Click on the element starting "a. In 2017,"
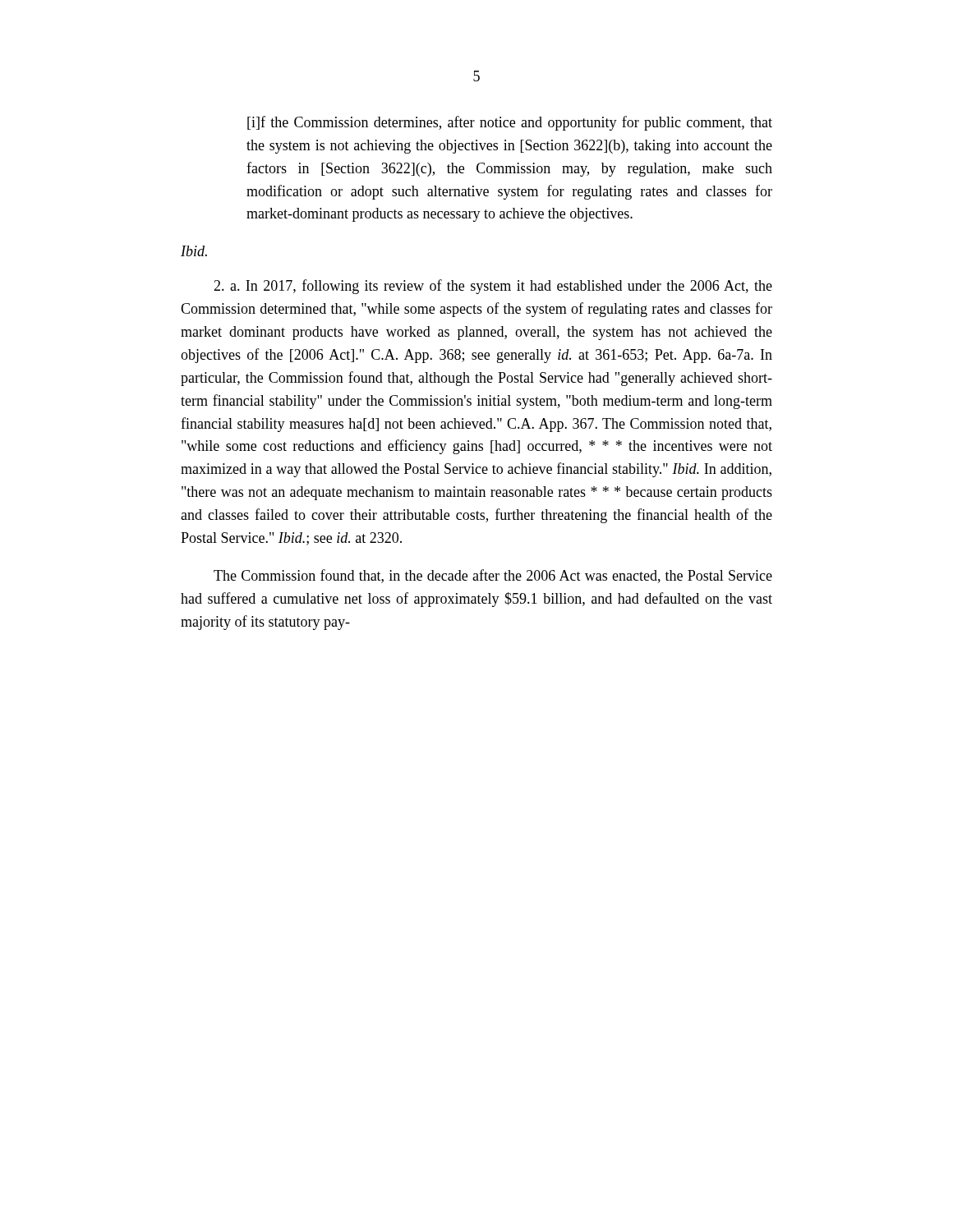The image size is (953, 1232). tap(476, 413)
